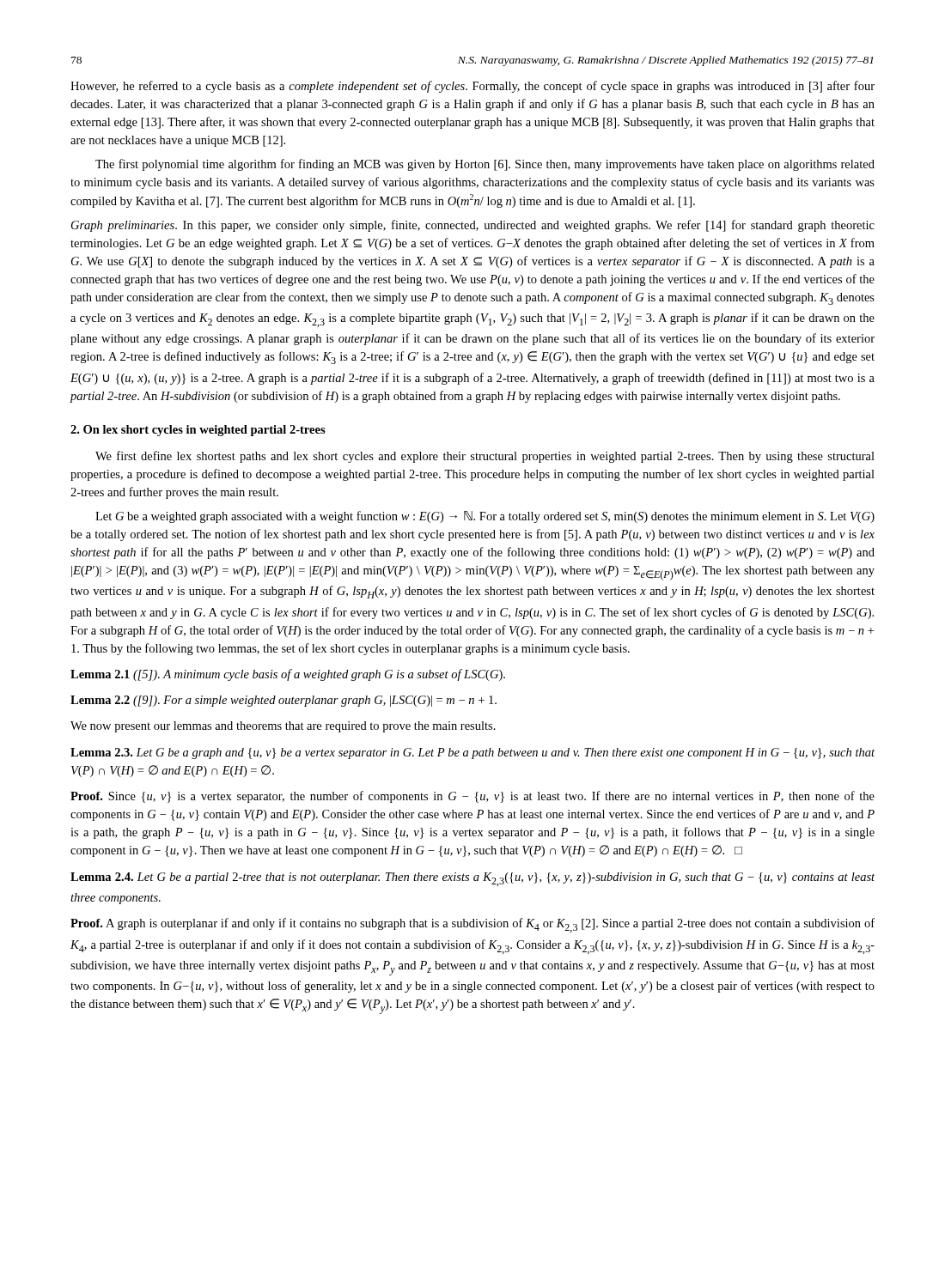Find the text block that reads "The first polynomial"
The height and width of the screenshot is (1288, 945).
(x=472, y=183)
